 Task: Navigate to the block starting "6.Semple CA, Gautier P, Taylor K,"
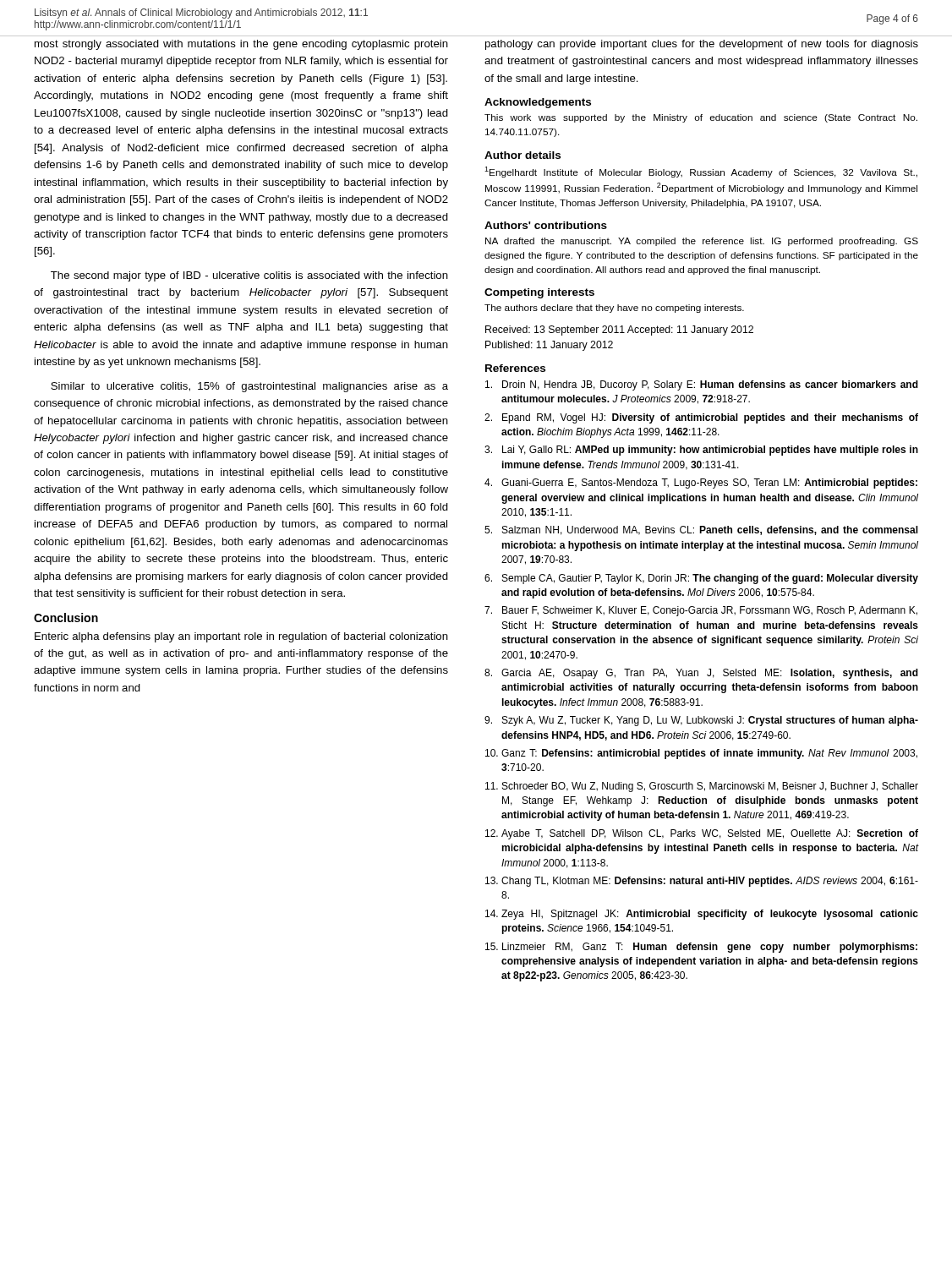point(701,586)
